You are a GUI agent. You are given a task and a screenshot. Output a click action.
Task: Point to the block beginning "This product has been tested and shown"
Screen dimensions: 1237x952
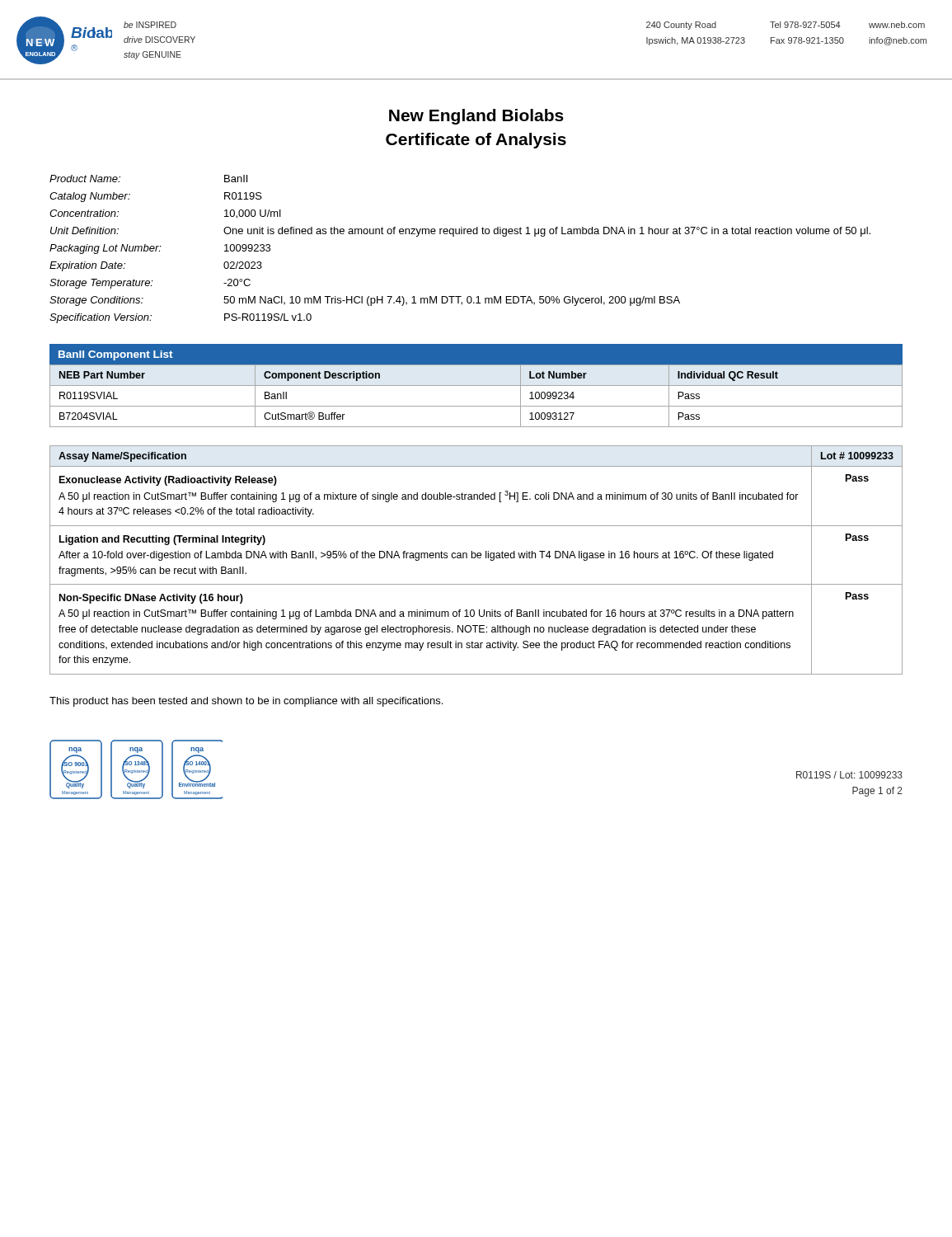click(247, 701)
